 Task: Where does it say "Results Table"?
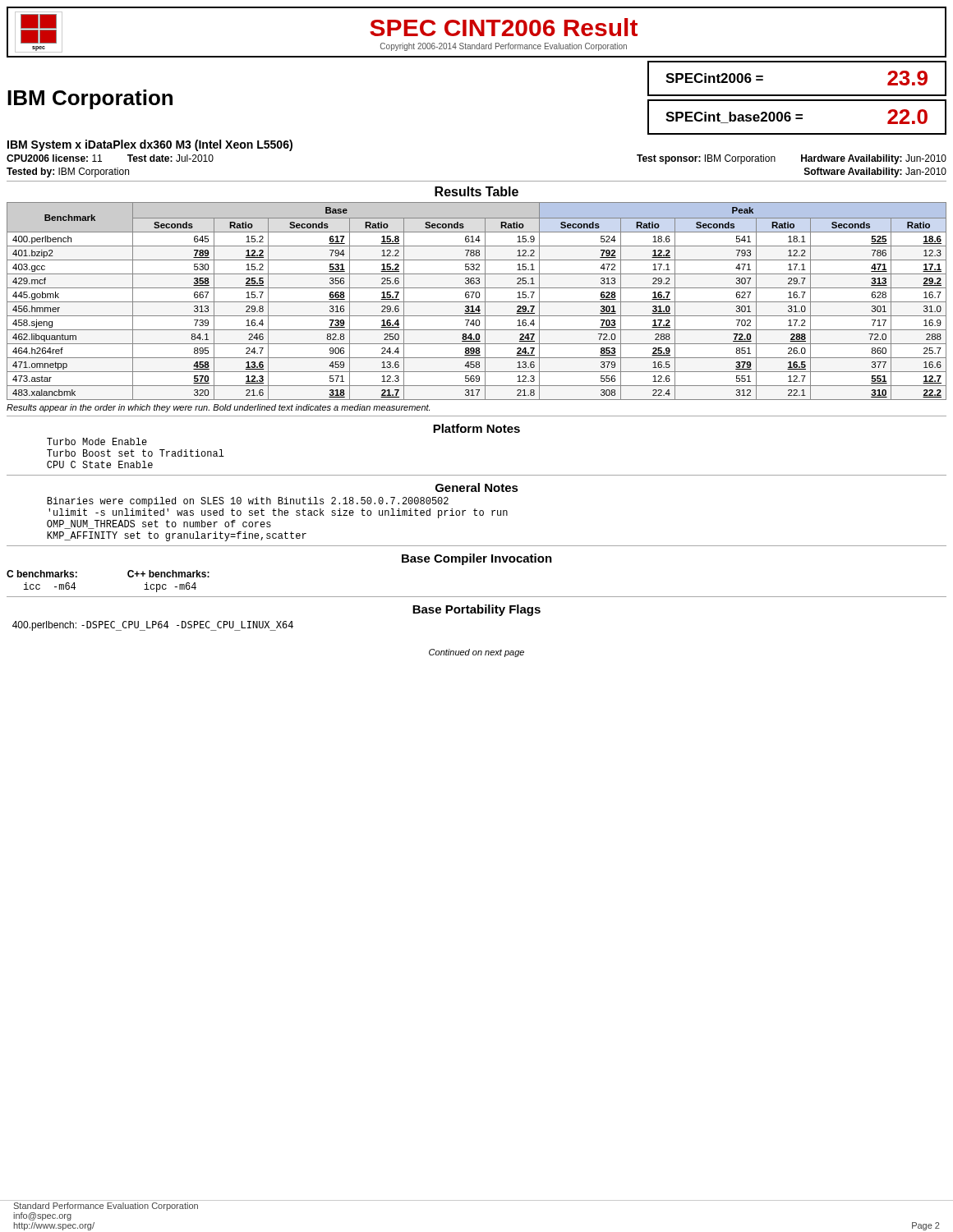coord(476,192)
